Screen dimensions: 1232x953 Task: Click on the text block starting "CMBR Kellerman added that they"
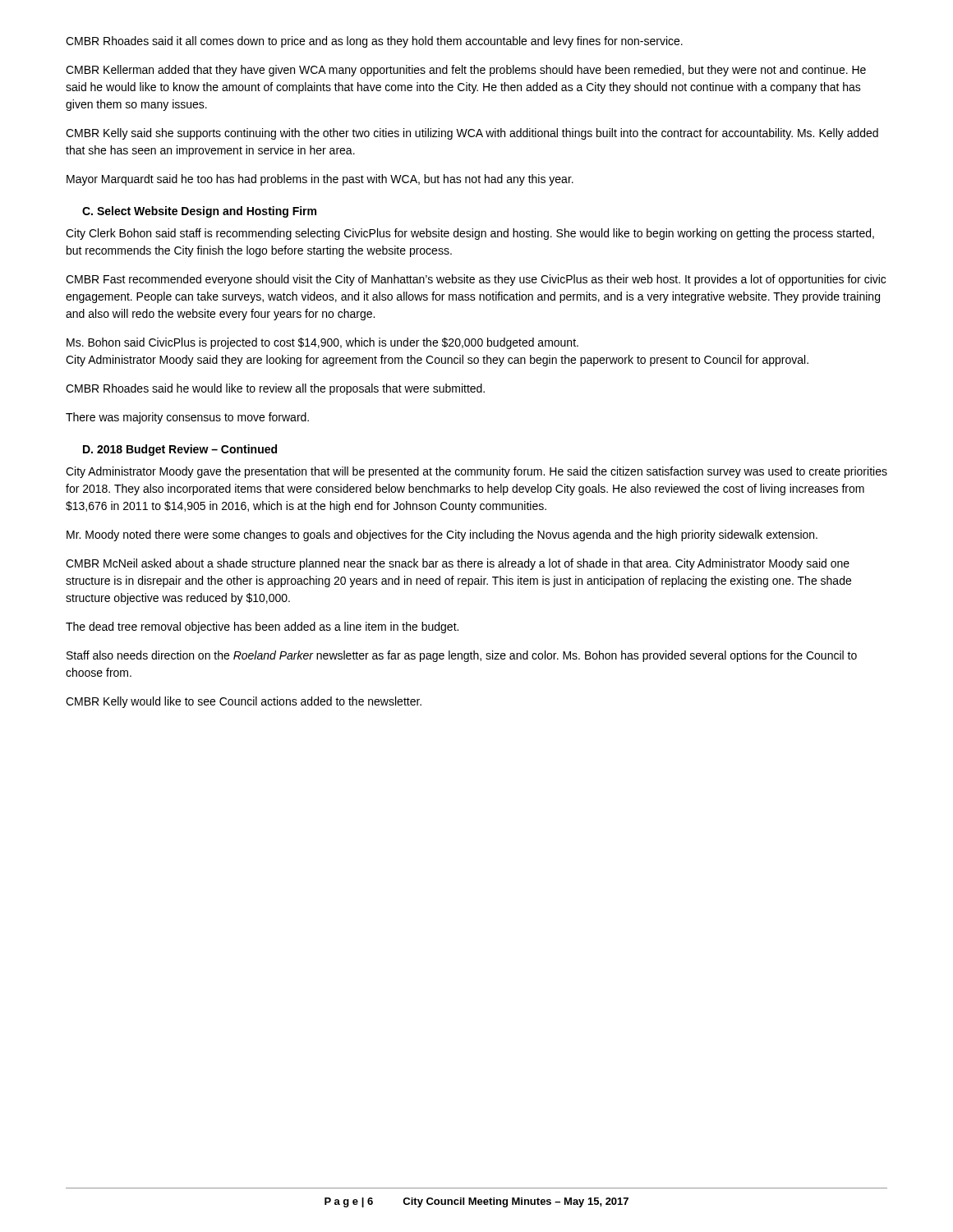click(x=466, y=87)
